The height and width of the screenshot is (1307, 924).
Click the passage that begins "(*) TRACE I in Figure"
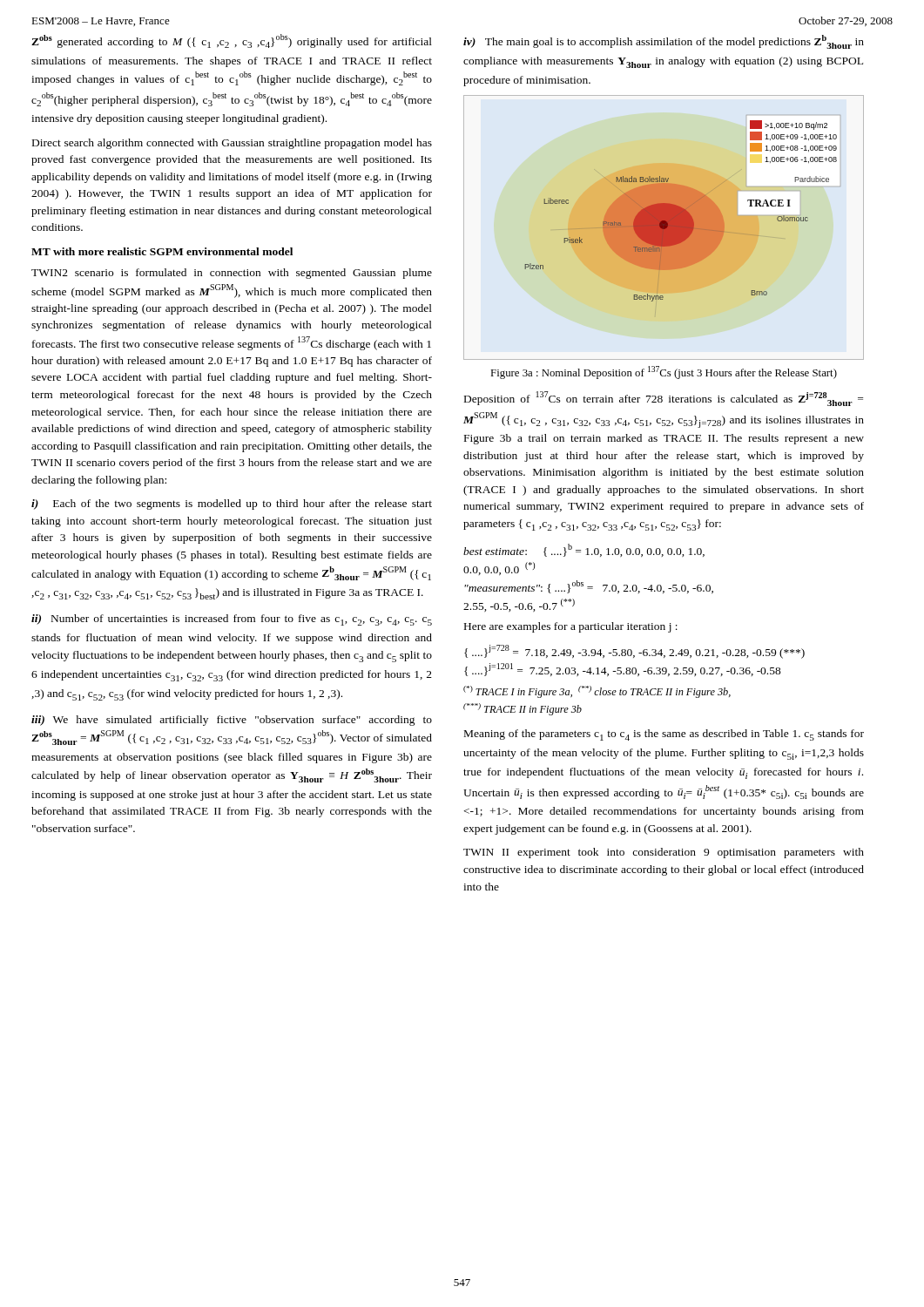click(x=664, y=700)
